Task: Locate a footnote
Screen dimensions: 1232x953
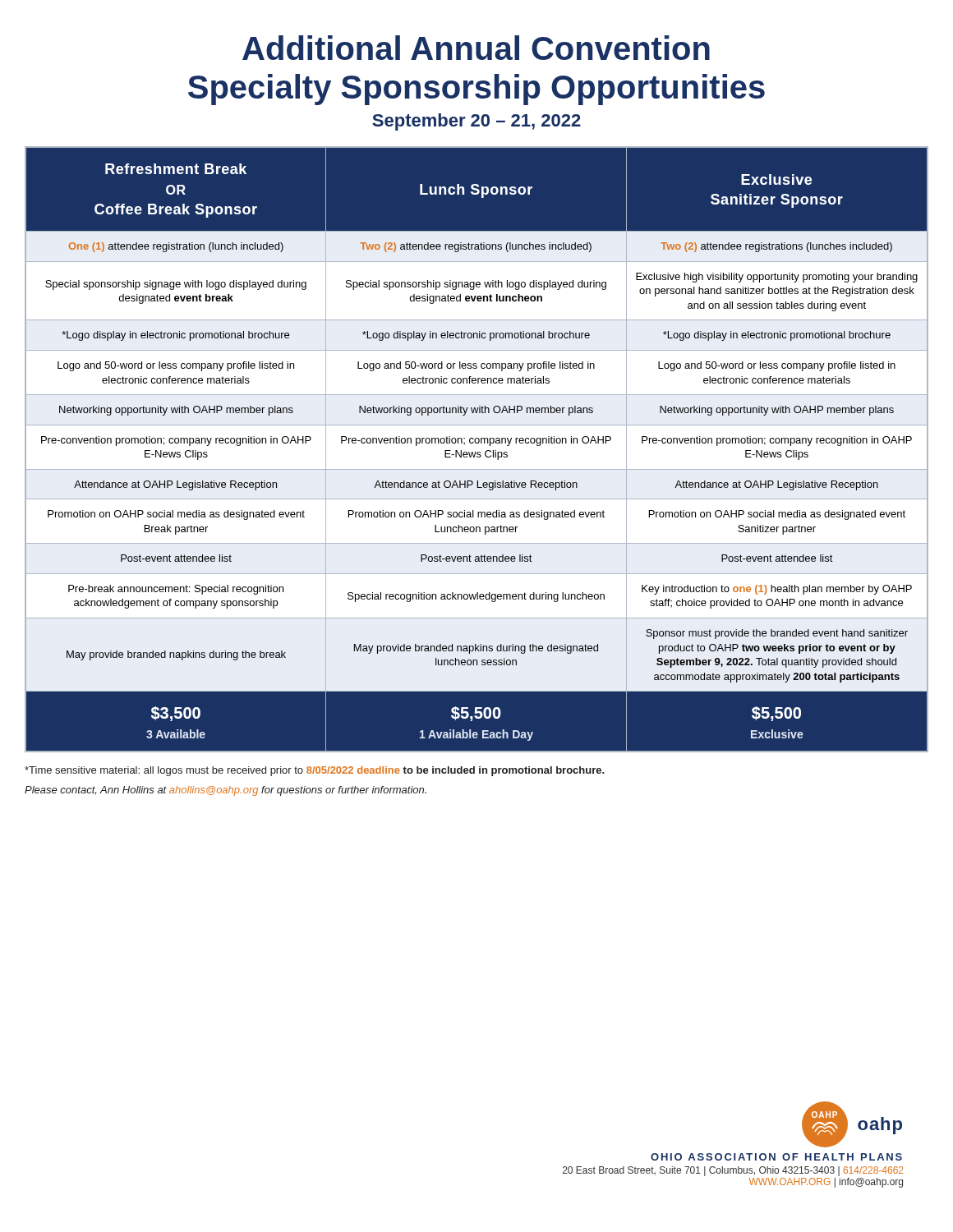Action: click(476, 780)
